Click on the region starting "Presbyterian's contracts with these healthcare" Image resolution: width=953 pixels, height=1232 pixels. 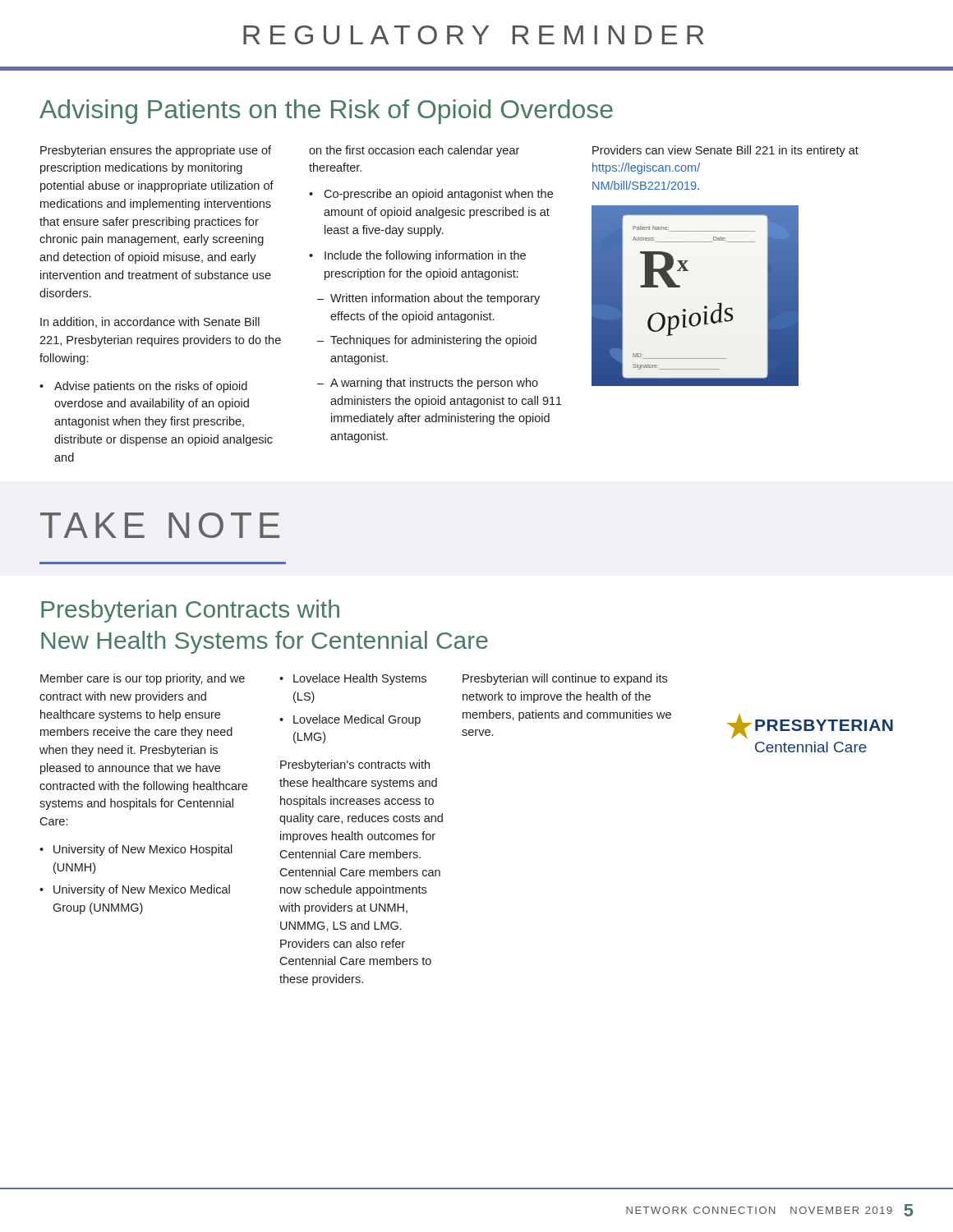361,872
